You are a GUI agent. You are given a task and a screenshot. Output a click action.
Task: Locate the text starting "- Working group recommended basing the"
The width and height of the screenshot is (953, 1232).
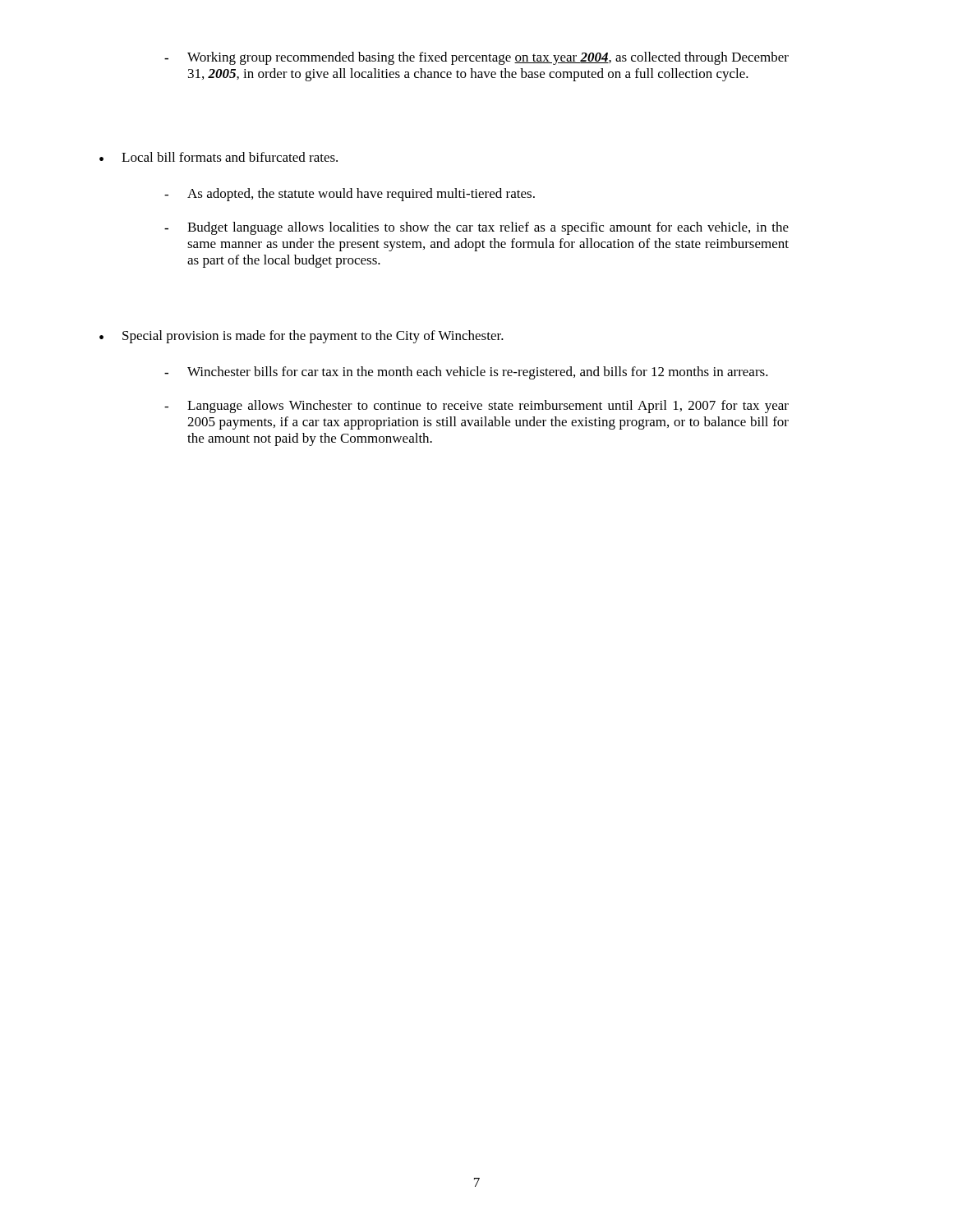coord(476,66)
